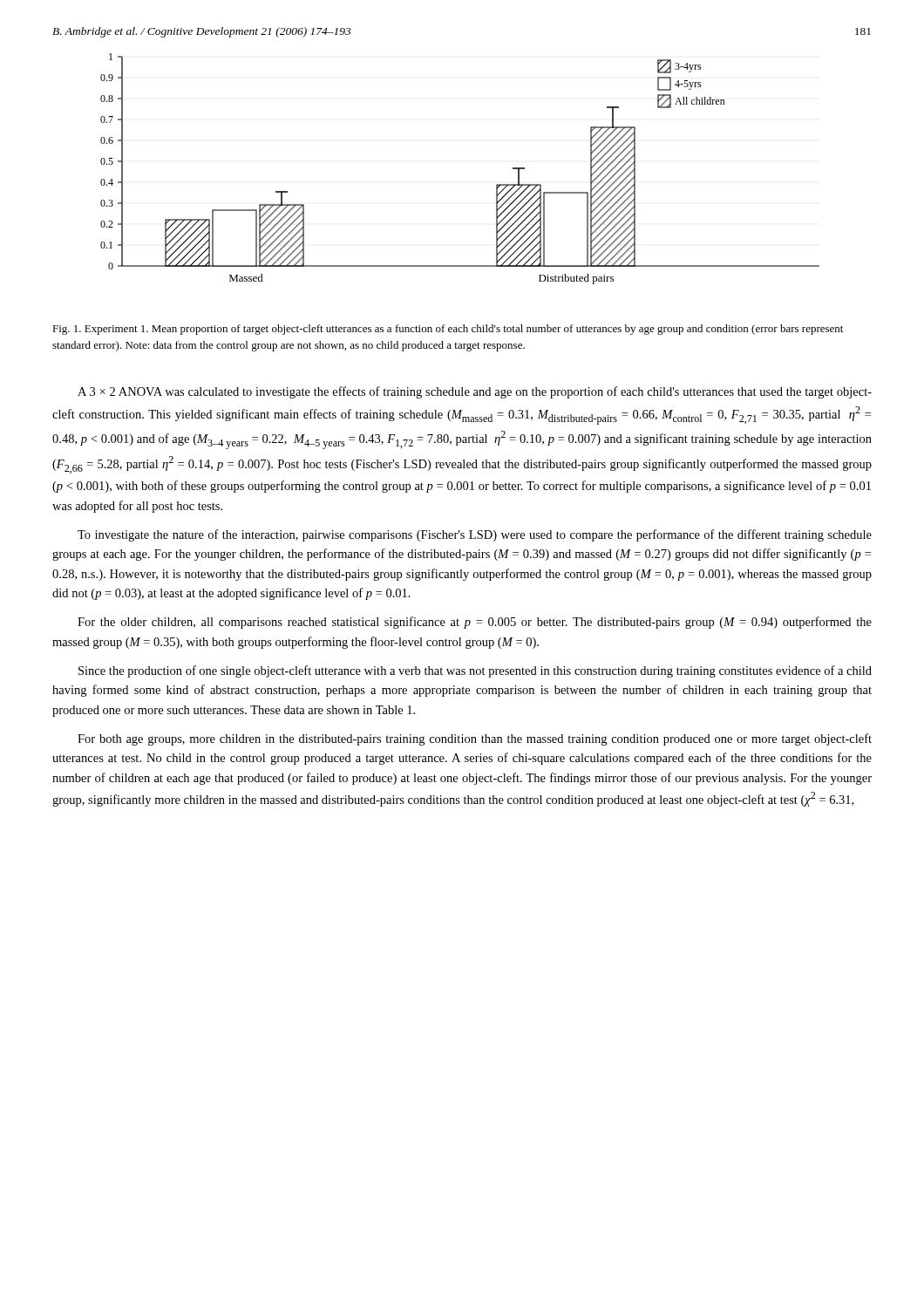Viewport: 924px width, 1308px height.
Task: Find the grouped bar chart
Action: pyautogui.click(x=462, y=183)
